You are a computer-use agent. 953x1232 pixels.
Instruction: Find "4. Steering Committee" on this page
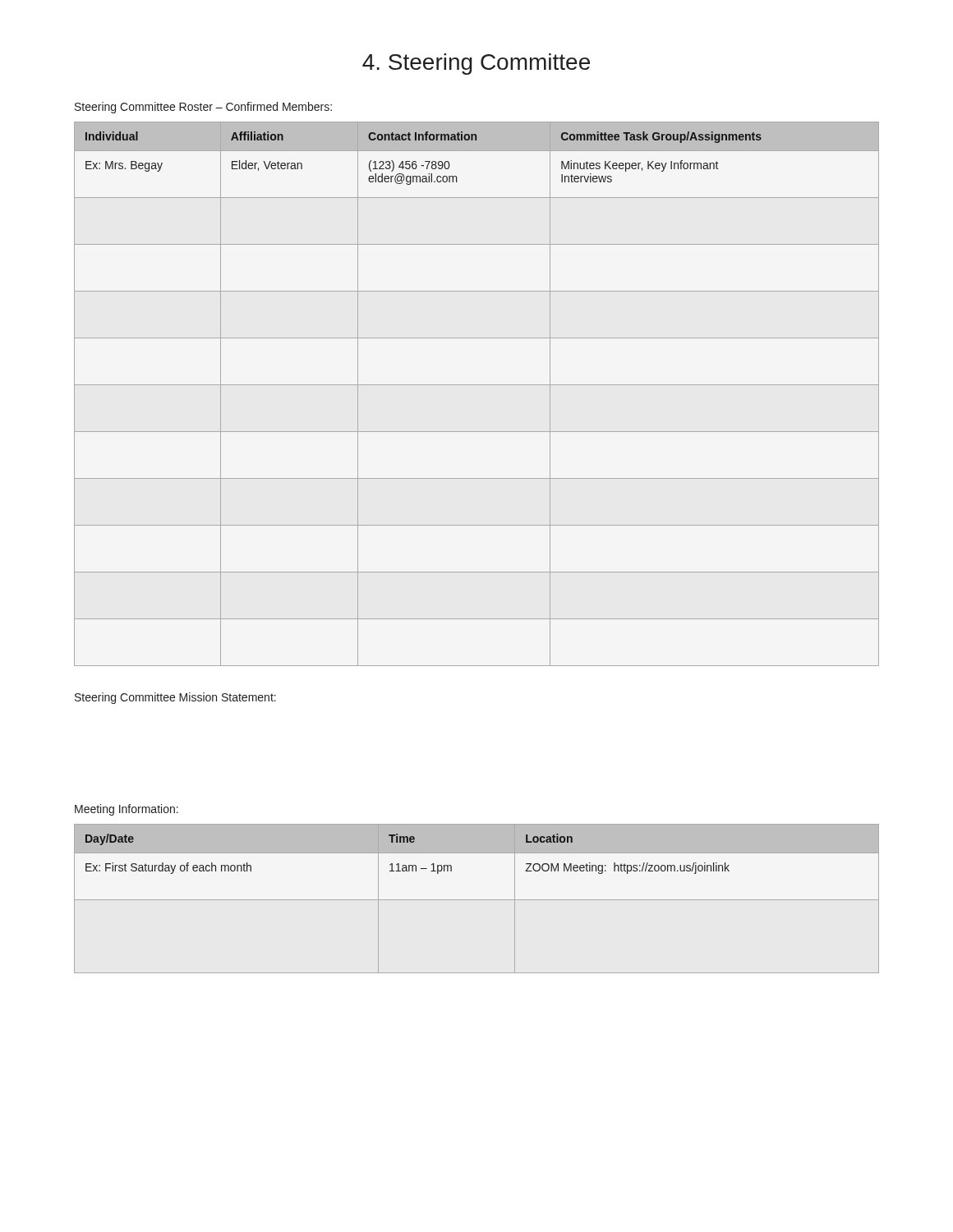pos(476,62)
